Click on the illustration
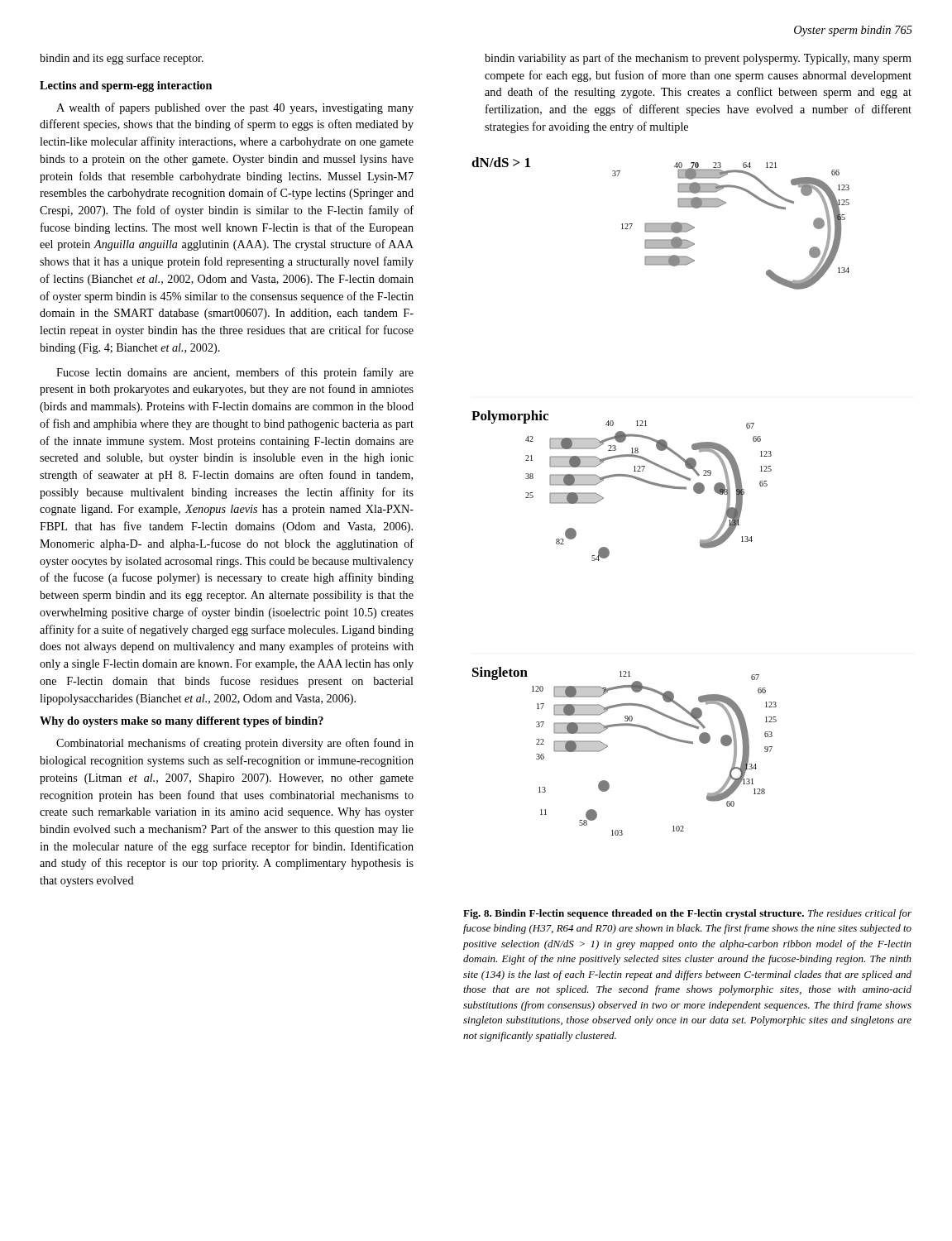Viewport: 952px width, 1241px height. pyautogui.click(x=693, y=521)
